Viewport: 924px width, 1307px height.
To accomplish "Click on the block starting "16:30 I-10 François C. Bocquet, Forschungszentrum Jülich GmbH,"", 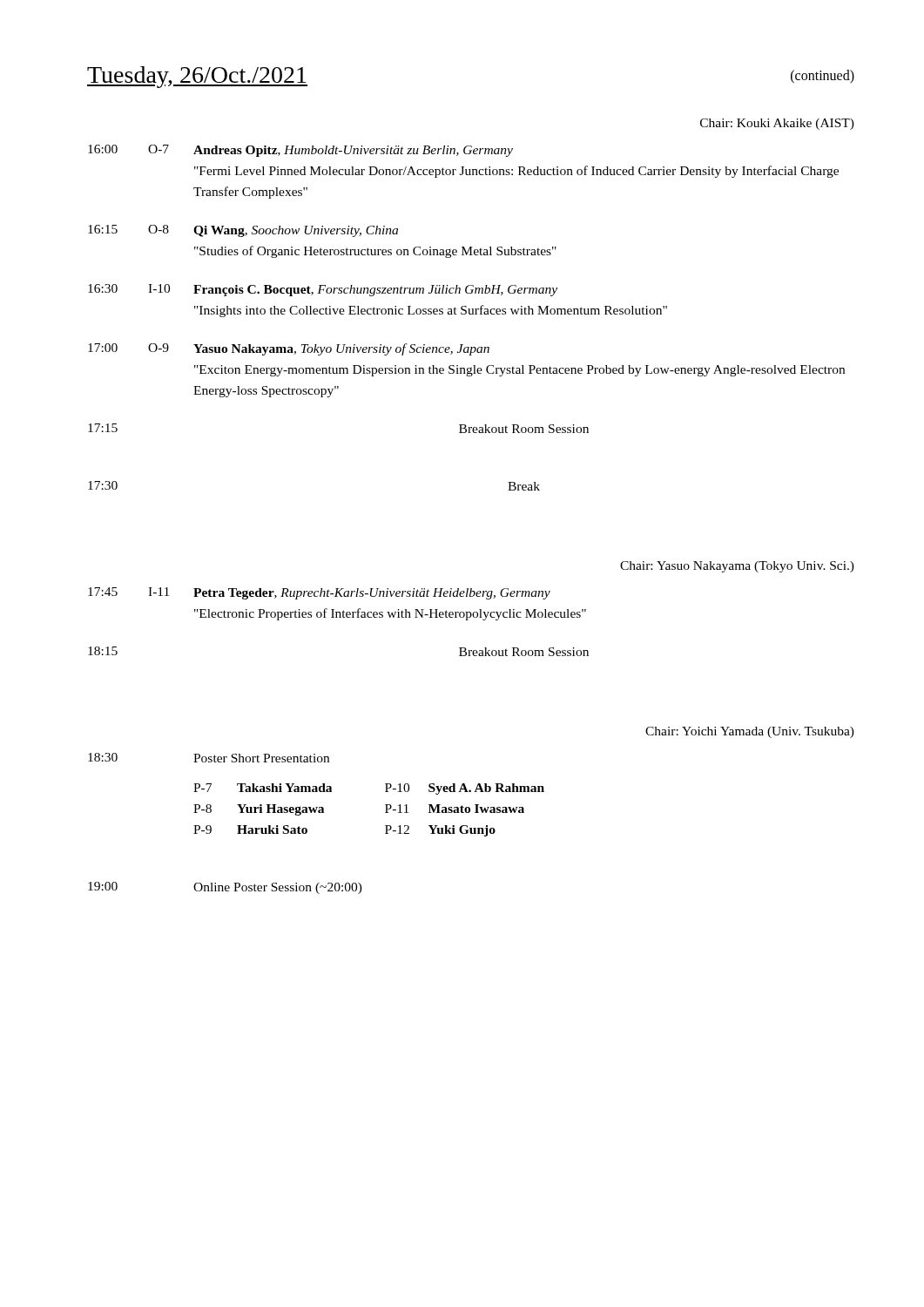I will [471, 300].
